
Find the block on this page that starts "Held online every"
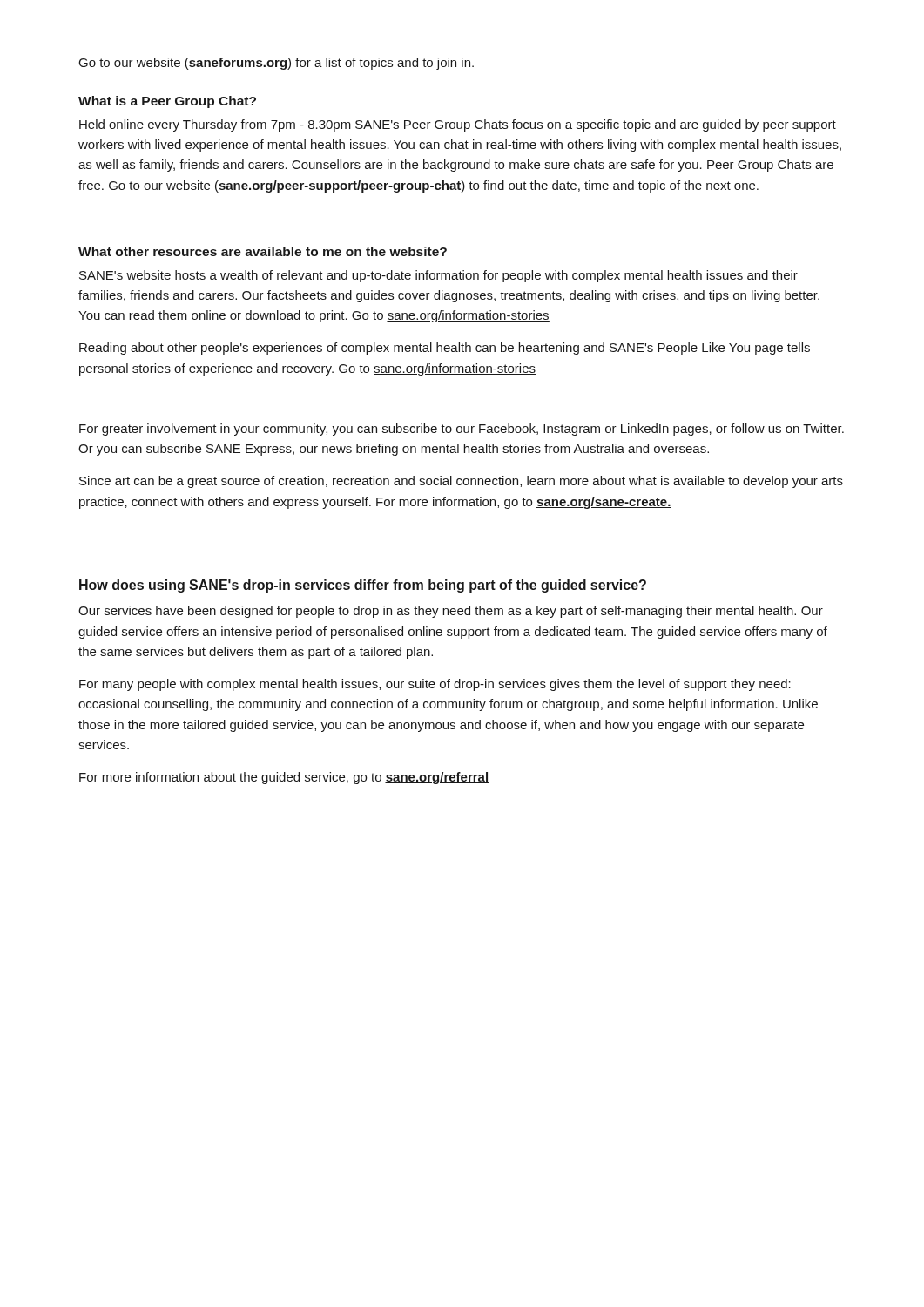click(x=460, y=154)
